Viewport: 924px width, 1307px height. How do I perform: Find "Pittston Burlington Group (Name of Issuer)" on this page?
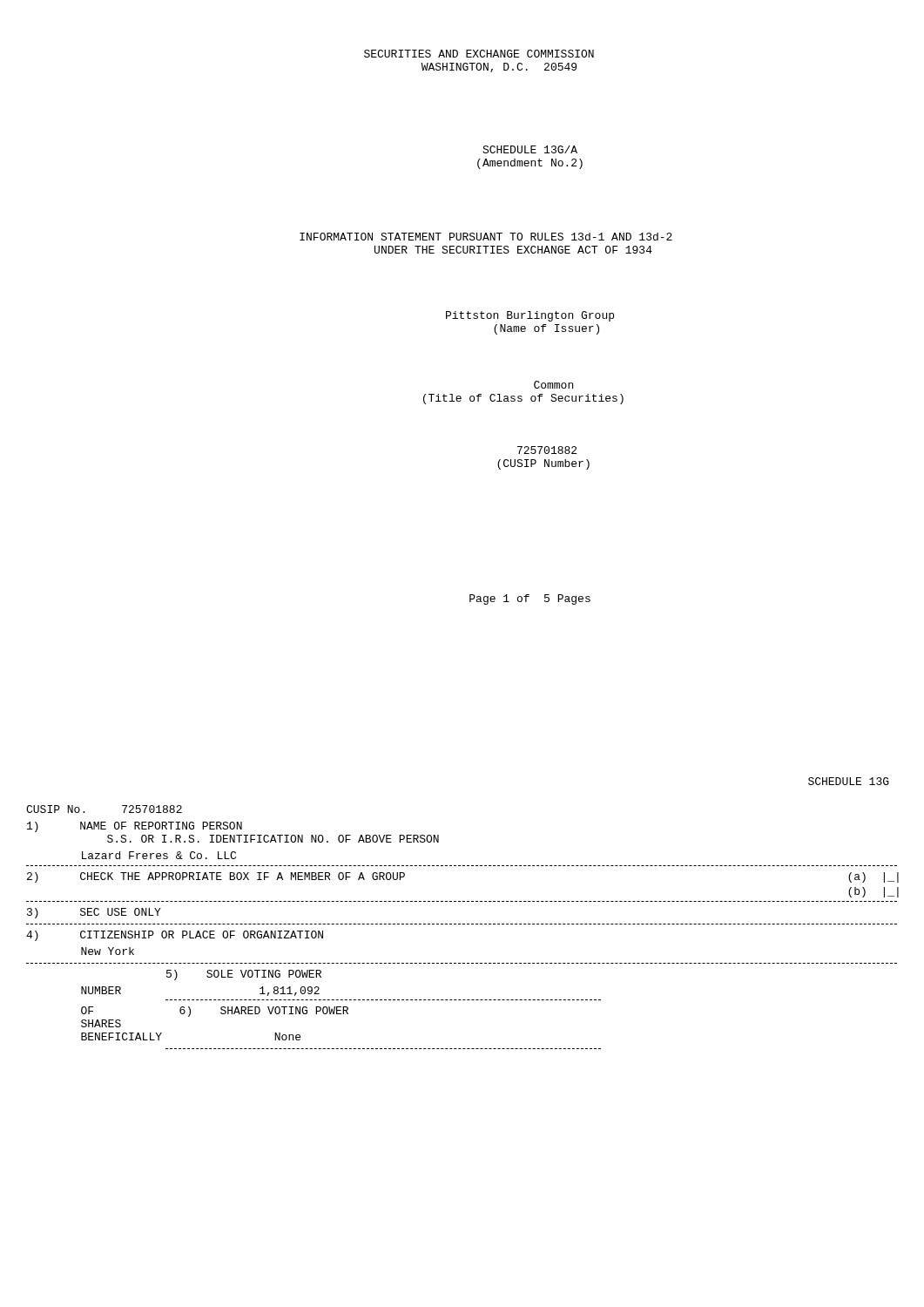tap(462, 322)
